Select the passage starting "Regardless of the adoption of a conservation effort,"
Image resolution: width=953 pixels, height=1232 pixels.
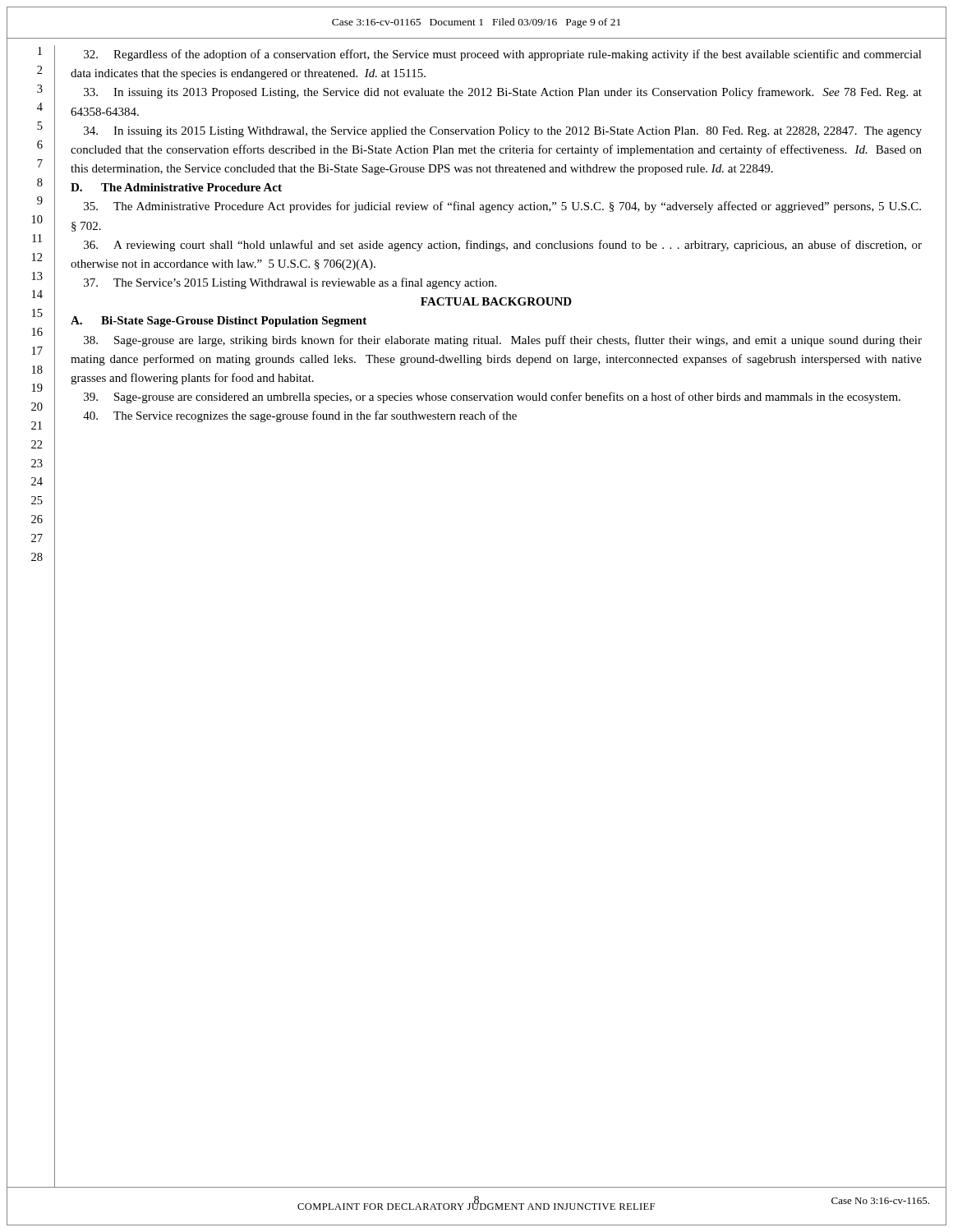tap(496, 63)
